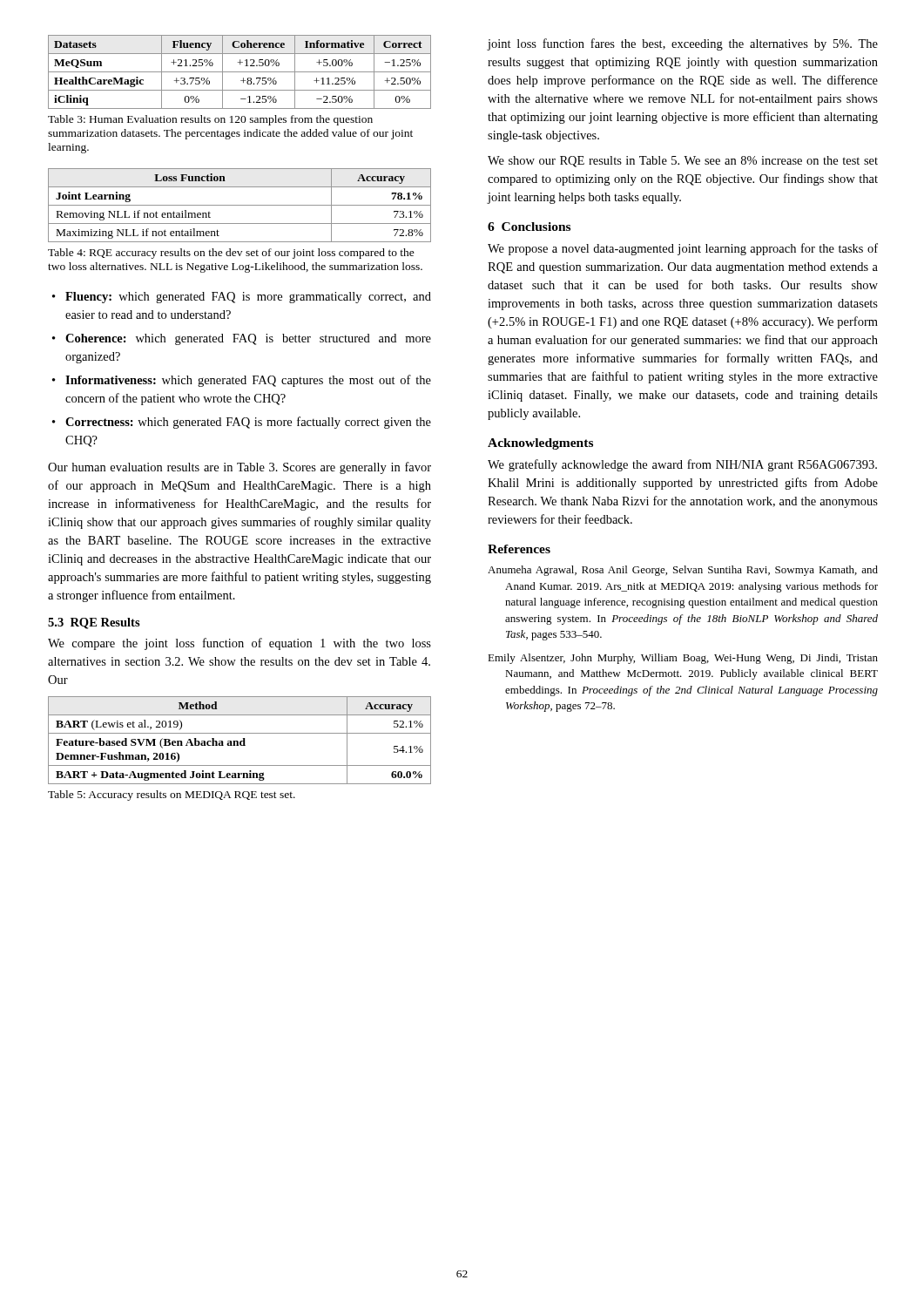Select the block starting "Anumeha Agrawal, Rosa Anil George, Selvan Suntiha Ravi,"
The image size is (924, 1307).
point(683,602)
